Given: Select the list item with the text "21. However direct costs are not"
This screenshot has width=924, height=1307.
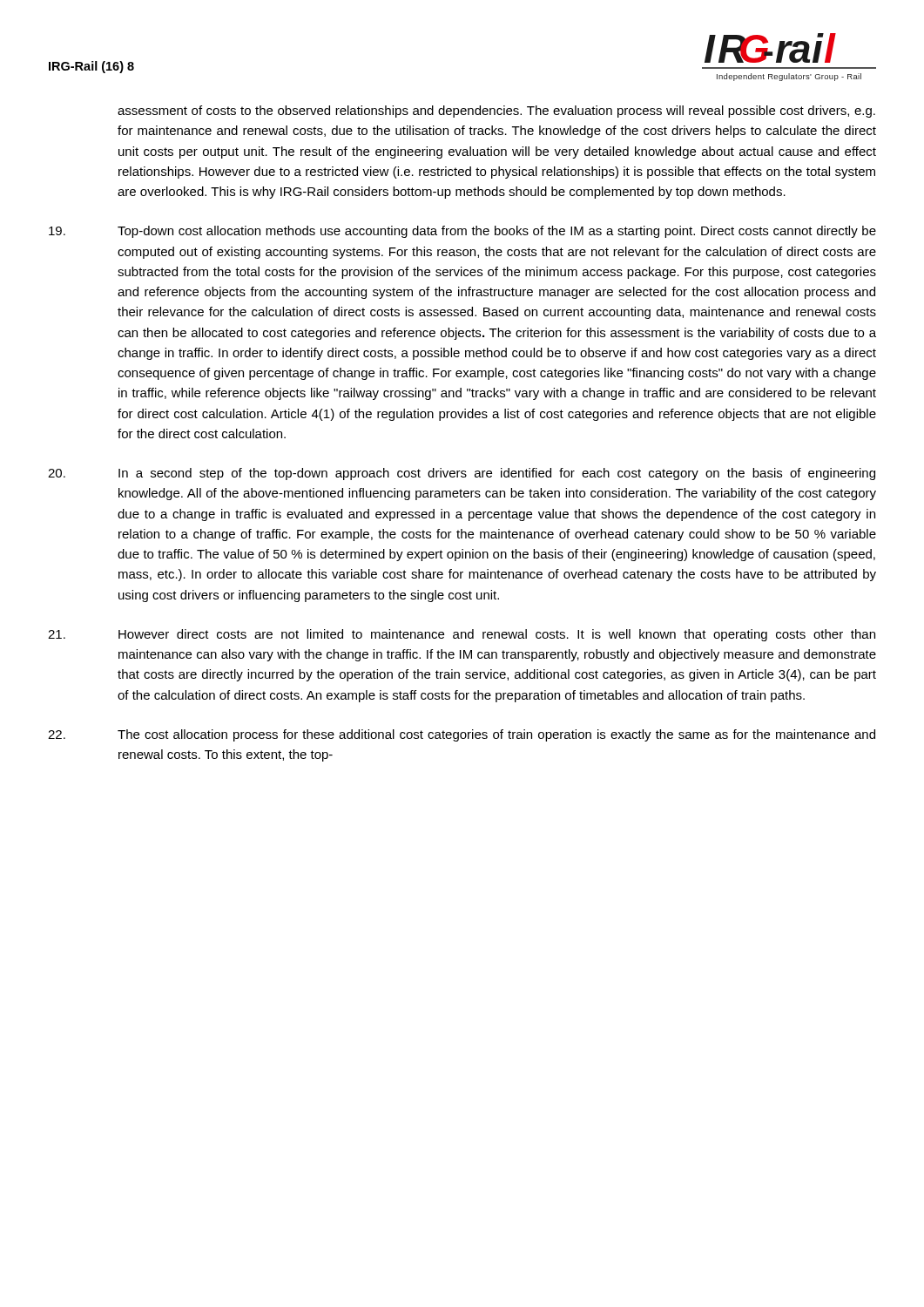Looking at the screenshot, I should [462, 664].
